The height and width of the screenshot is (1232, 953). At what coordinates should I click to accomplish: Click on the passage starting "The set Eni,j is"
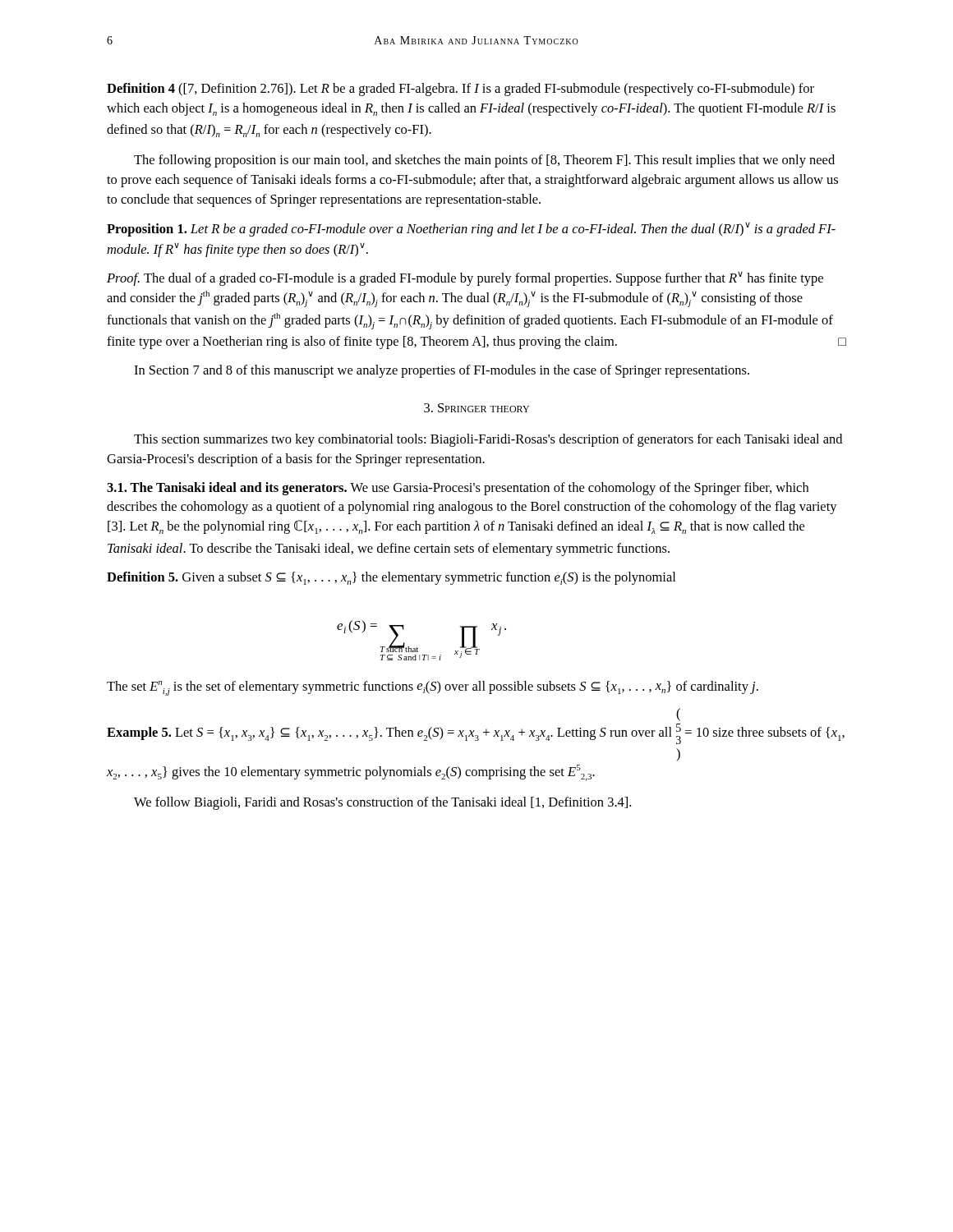pyautogui.click(x=433, y=686)
